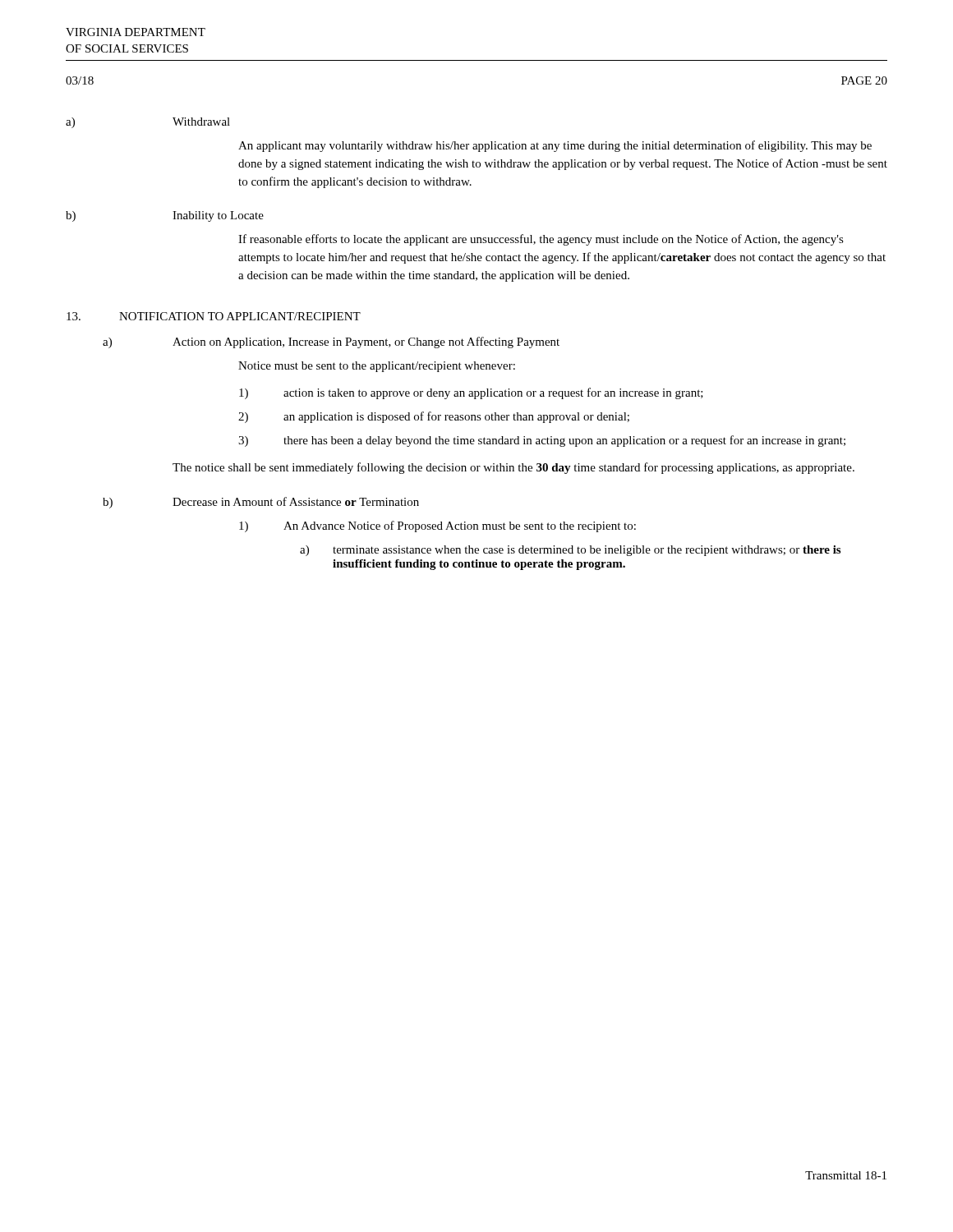Find the block on this page that starts "3) there has been a delay"
The width and height of the screenshot is (953, 1232).
[x=542, y=441]
